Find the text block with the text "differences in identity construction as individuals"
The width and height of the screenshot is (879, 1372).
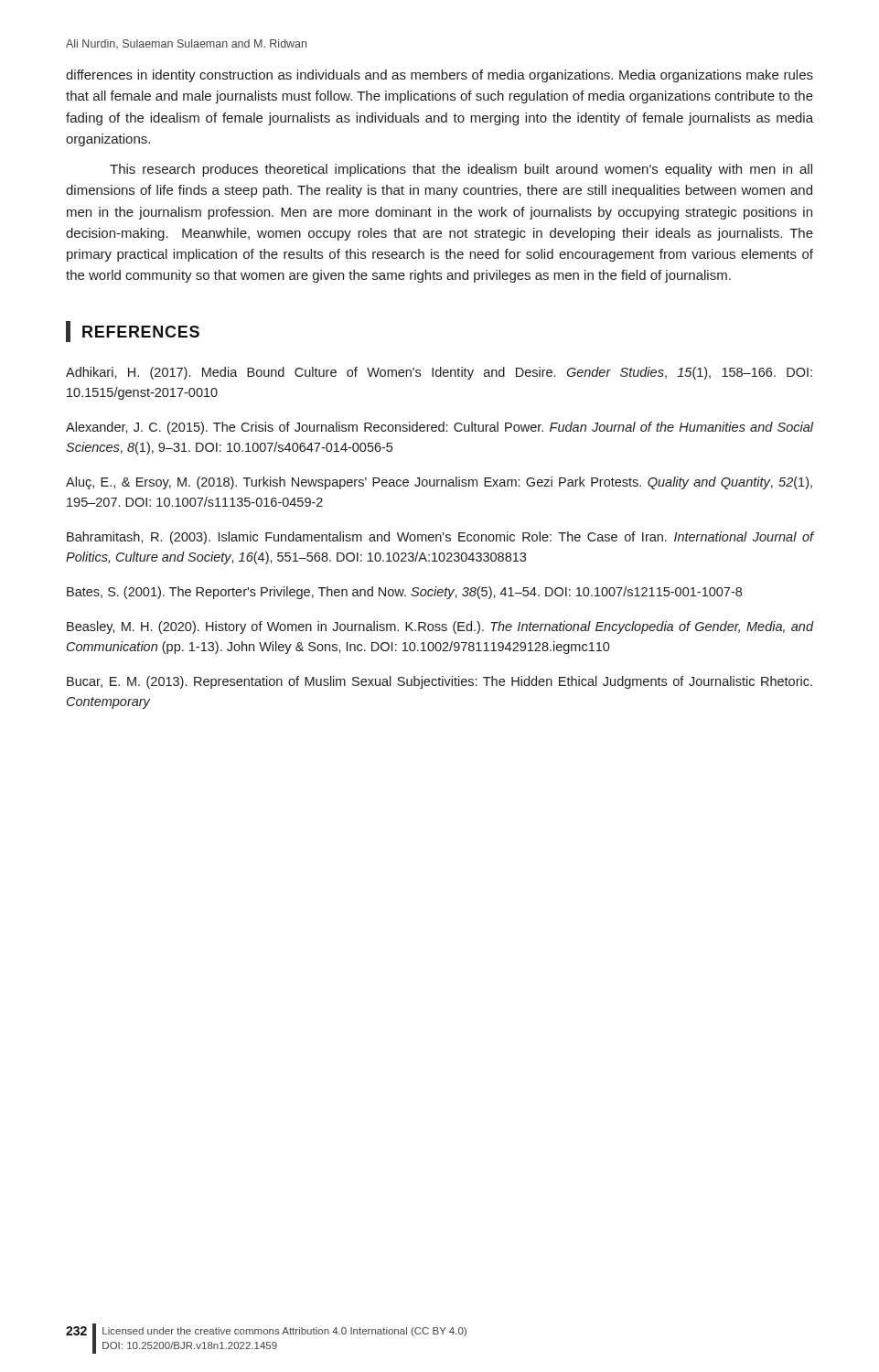pyautogui.click(x=440, y=107)
